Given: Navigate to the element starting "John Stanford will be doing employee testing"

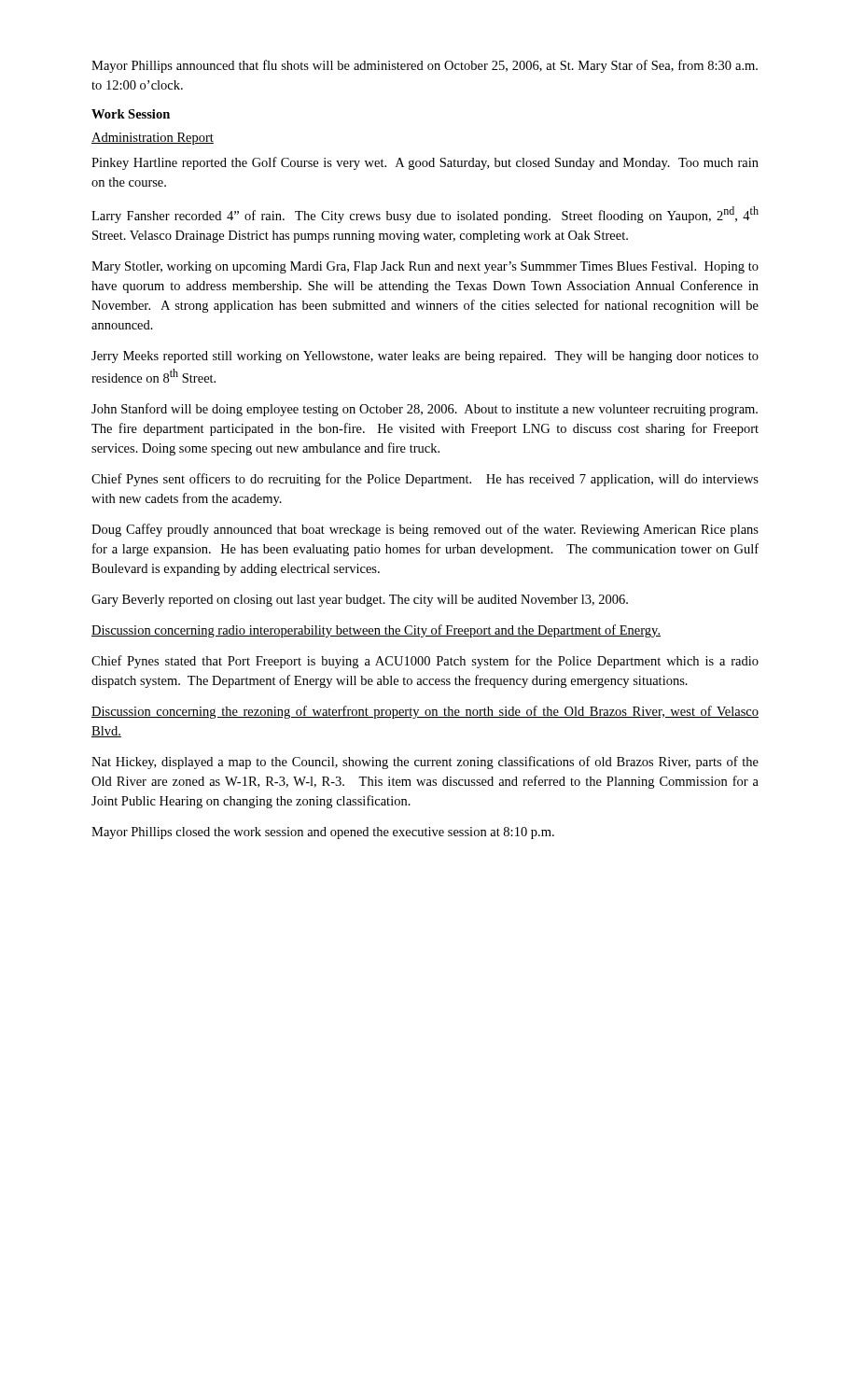Looking at the screenshot, I should pos(425,428).
